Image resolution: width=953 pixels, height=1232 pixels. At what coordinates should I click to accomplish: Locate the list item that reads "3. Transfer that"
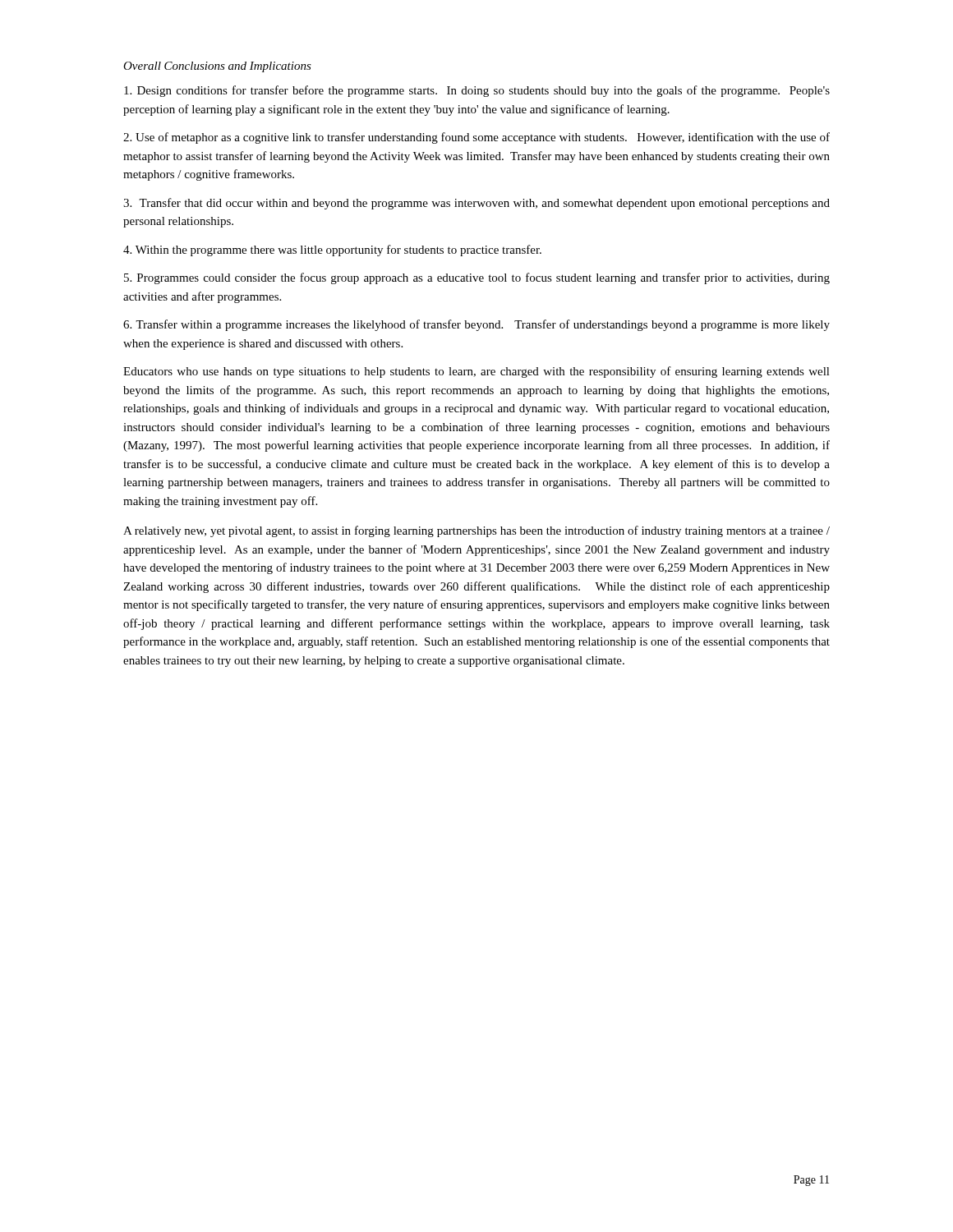tap(476, 212)
